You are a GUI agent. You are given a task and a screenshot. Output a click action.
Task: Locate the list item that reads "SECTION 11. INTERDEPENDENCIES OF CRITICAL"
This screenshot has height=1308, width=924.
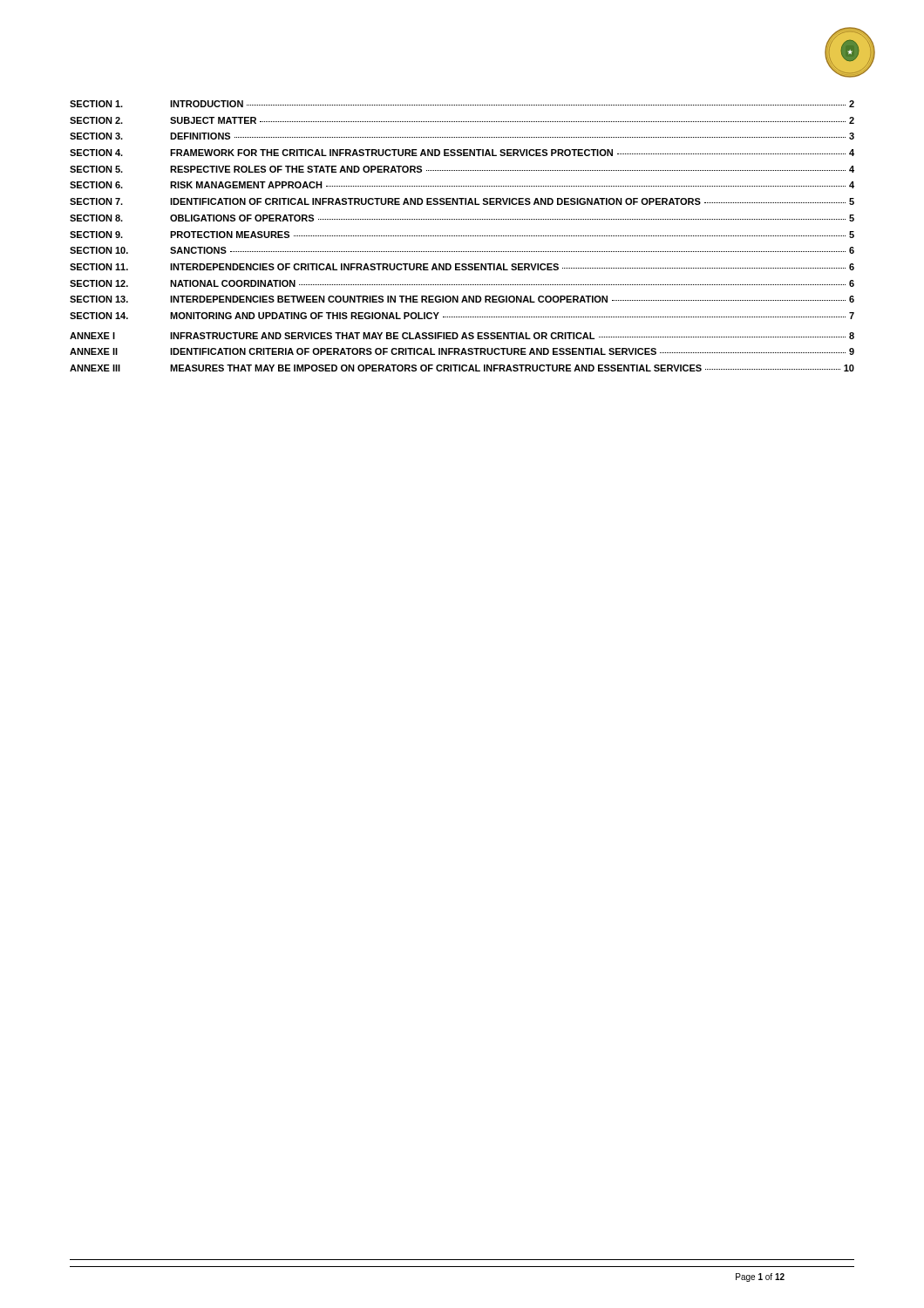462,267
